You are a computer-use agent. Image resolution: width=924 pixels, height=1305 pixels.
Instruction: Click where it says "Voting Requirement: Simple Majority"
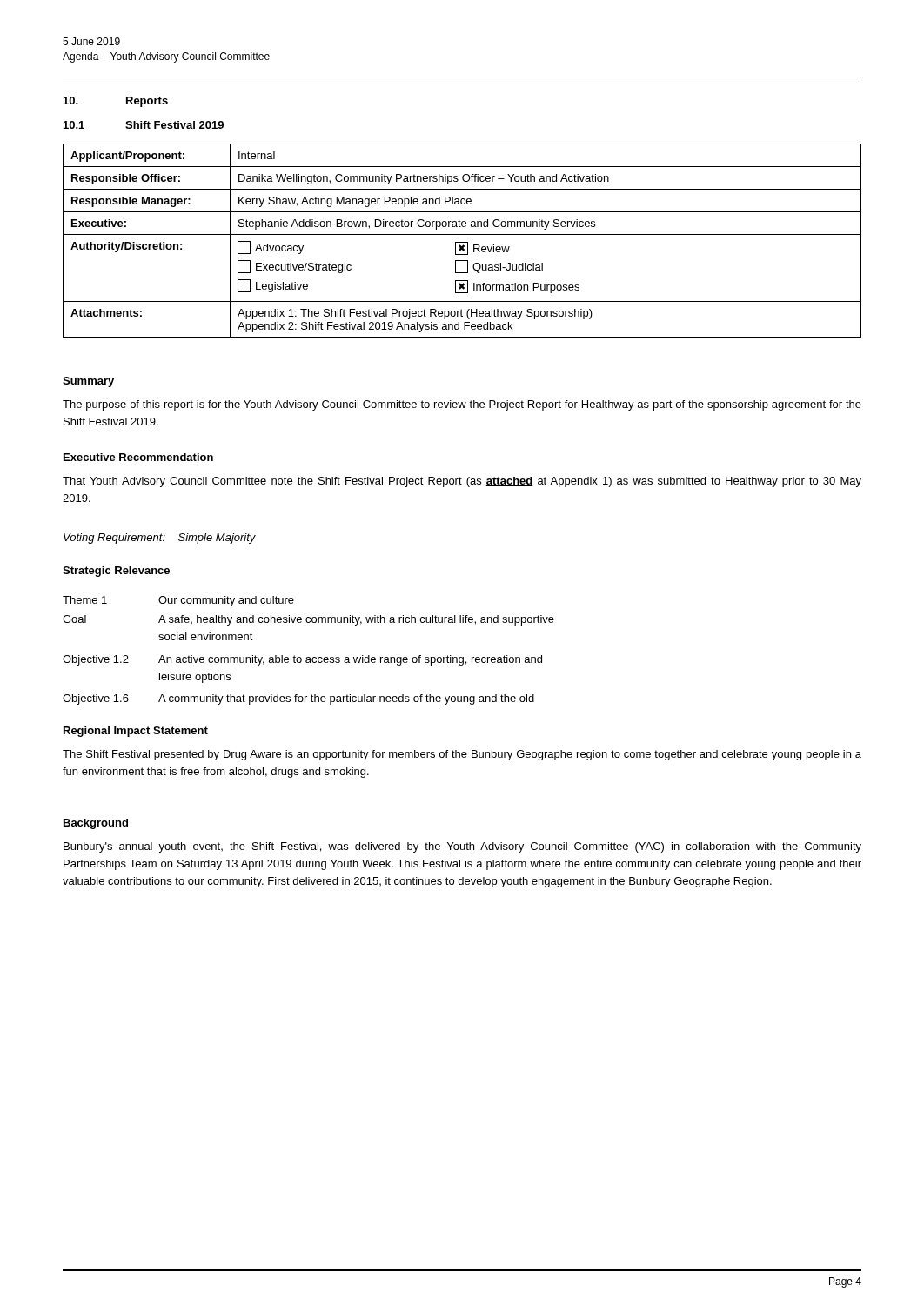159,537
